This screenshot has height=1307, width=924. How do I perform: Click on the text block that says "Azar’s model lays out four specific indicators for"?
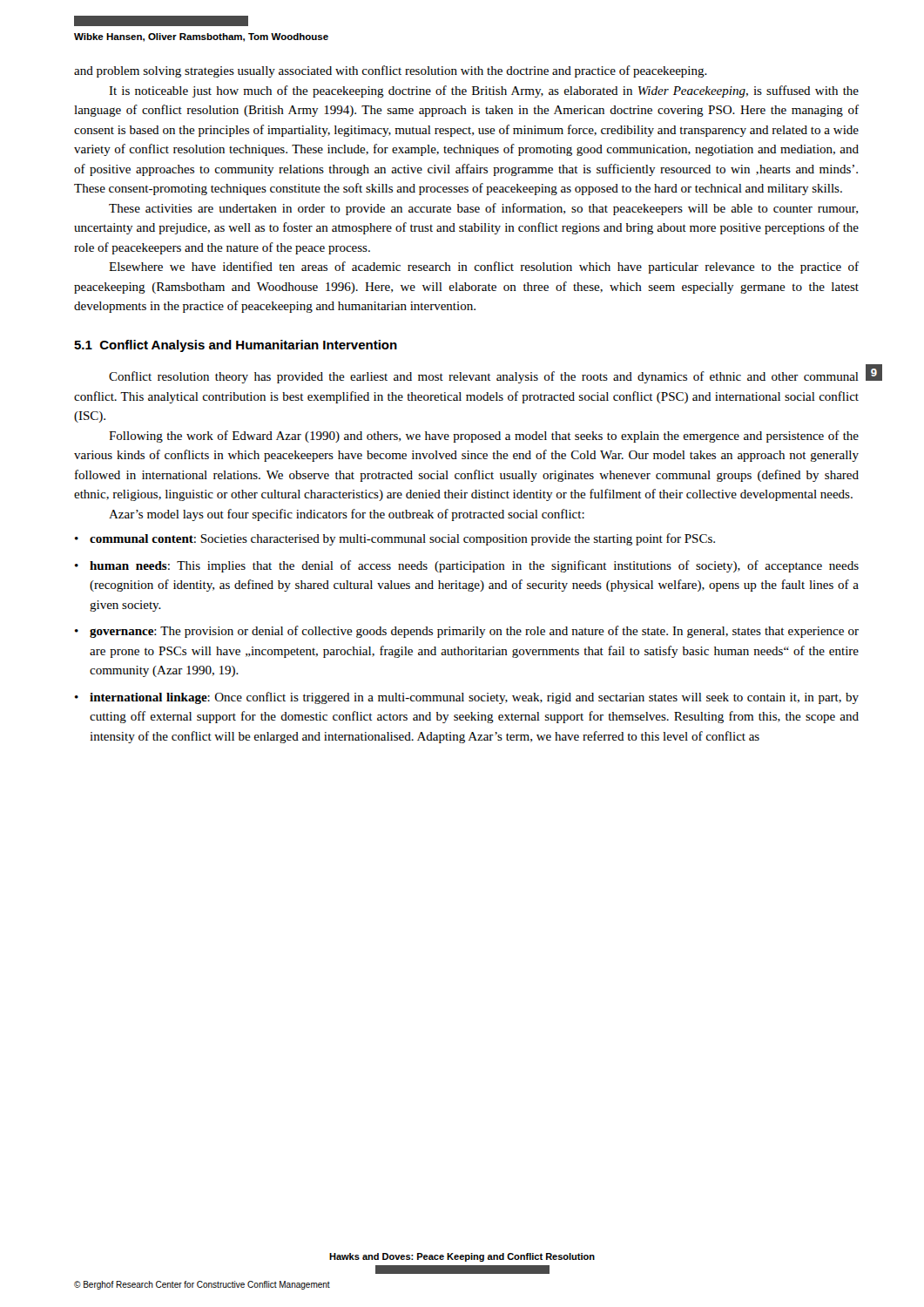(466, 514)
